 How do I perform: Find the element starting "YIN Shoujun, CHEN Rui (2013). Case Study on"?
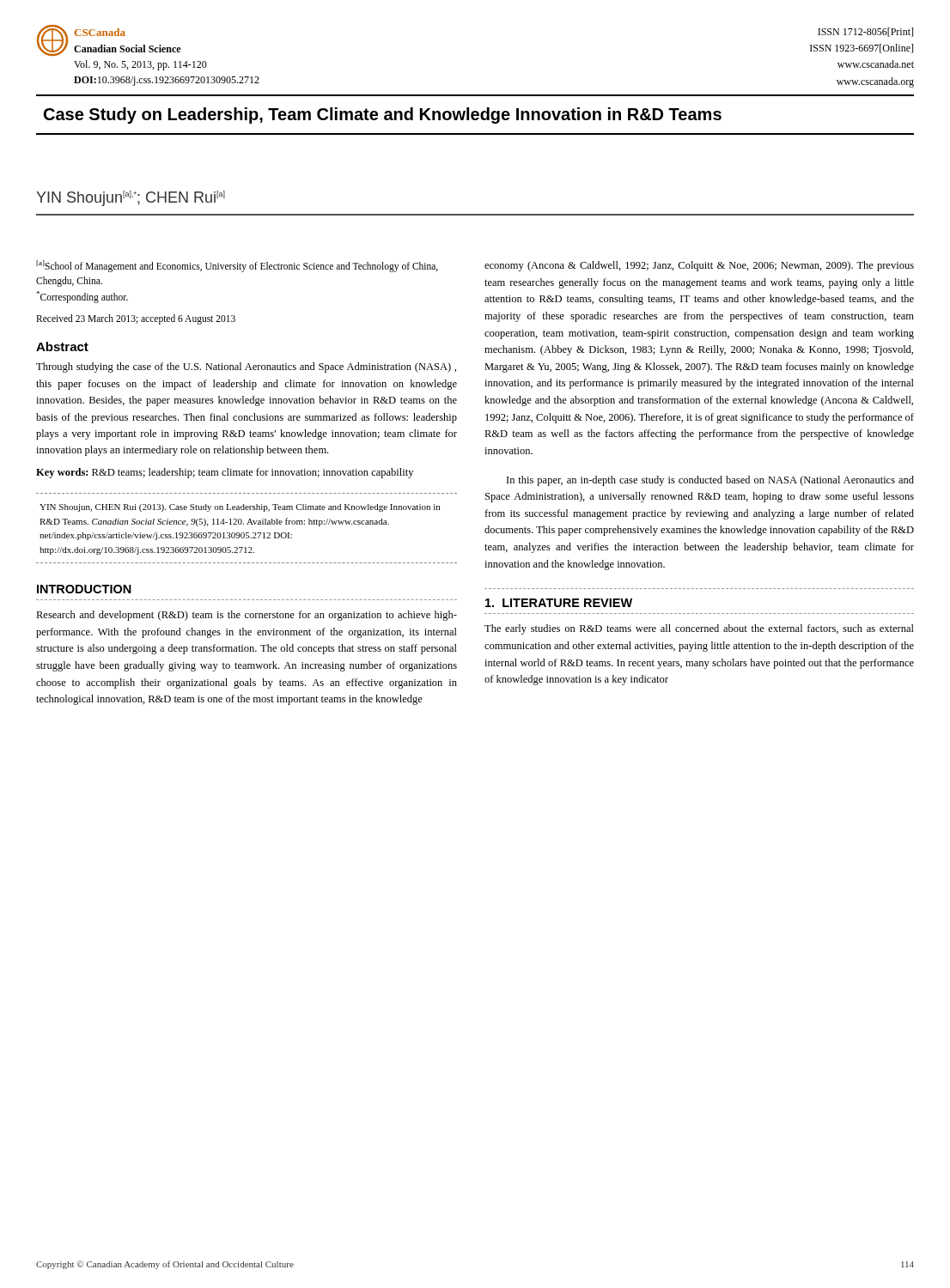click(x=240, y=528)
